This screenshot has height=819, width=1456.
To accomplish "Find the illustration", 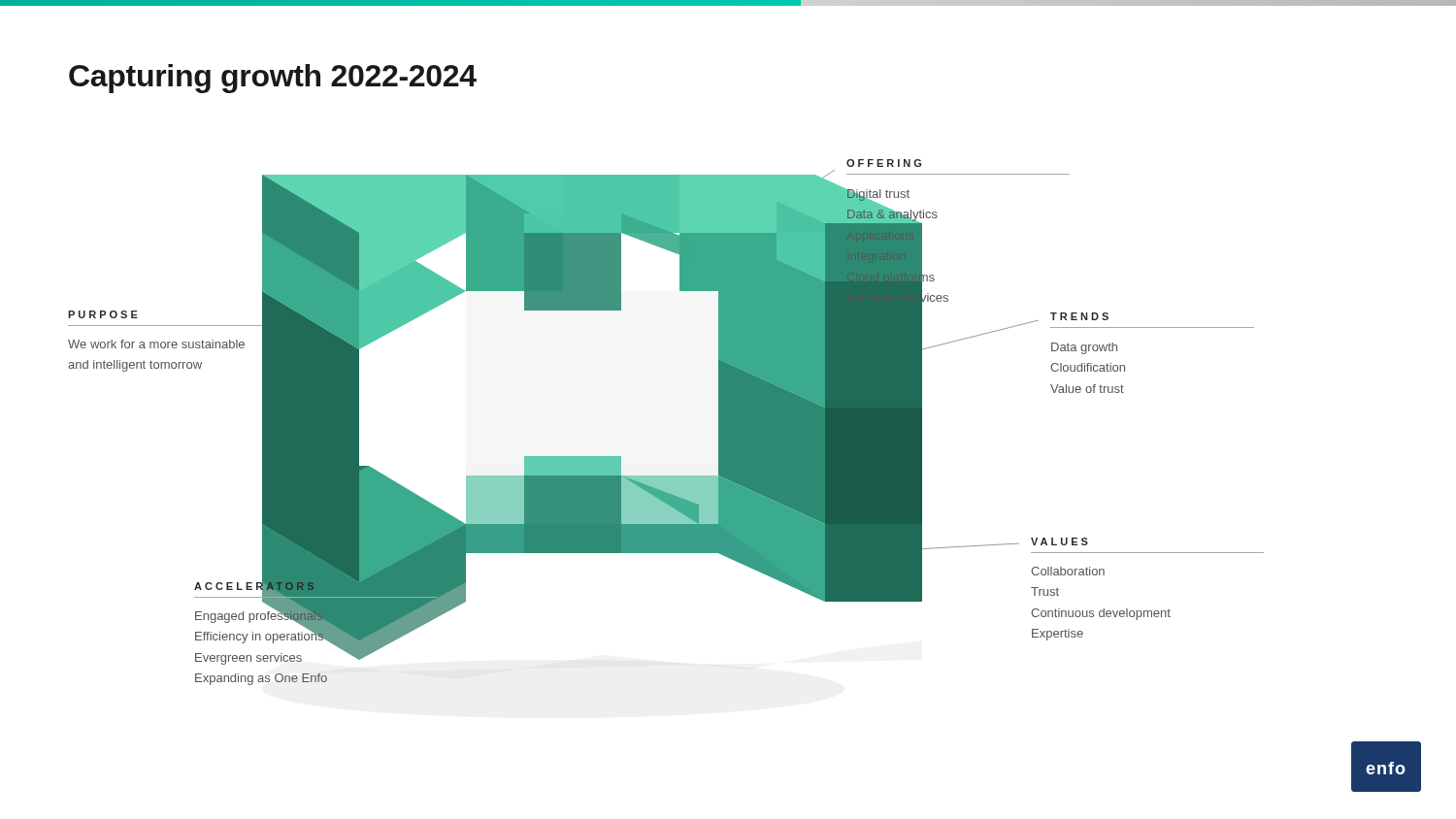I will [553, 422].
